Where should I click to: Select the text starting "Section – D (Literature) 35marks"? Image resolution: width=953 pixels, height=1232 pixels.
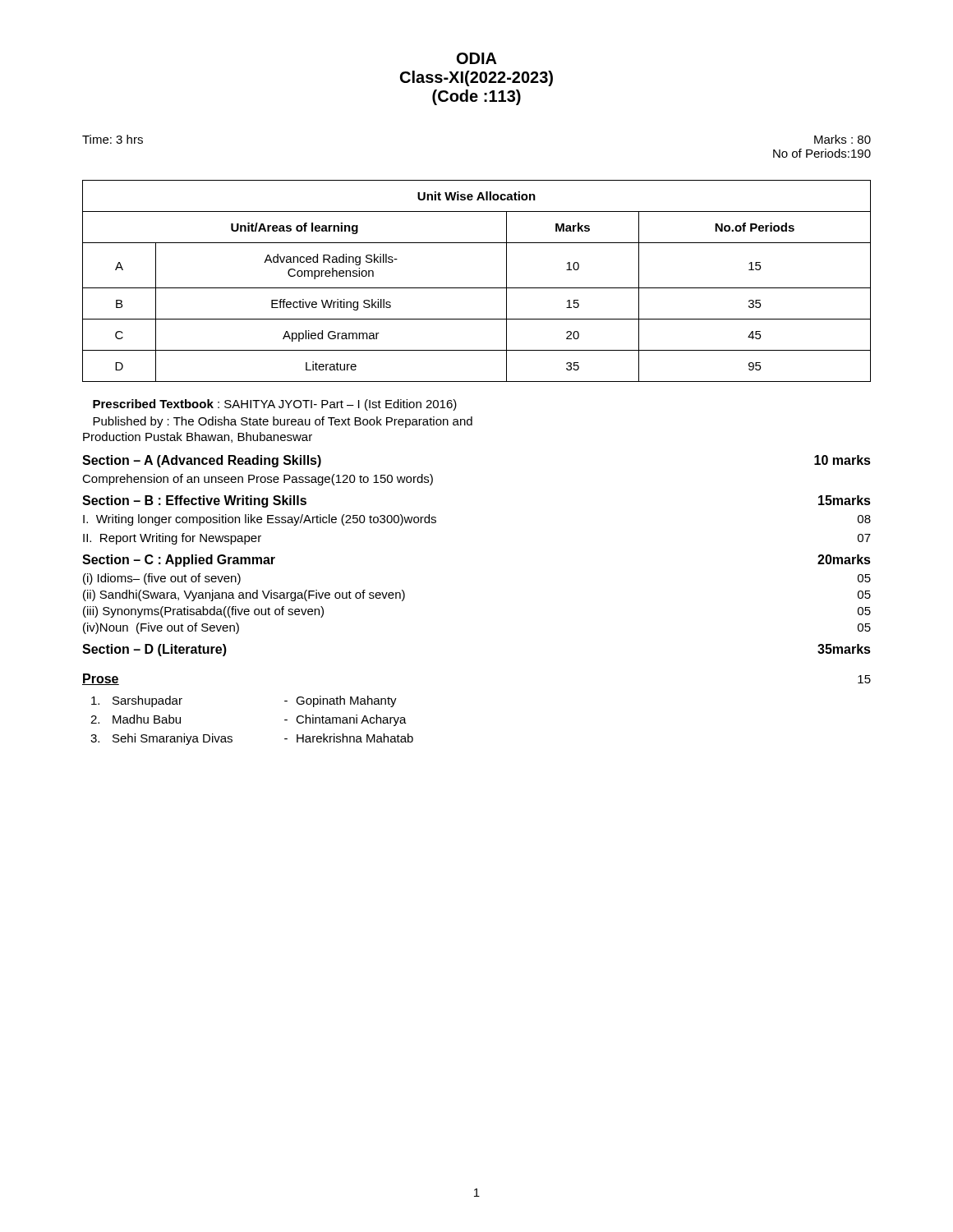click(x=151, y=651)
